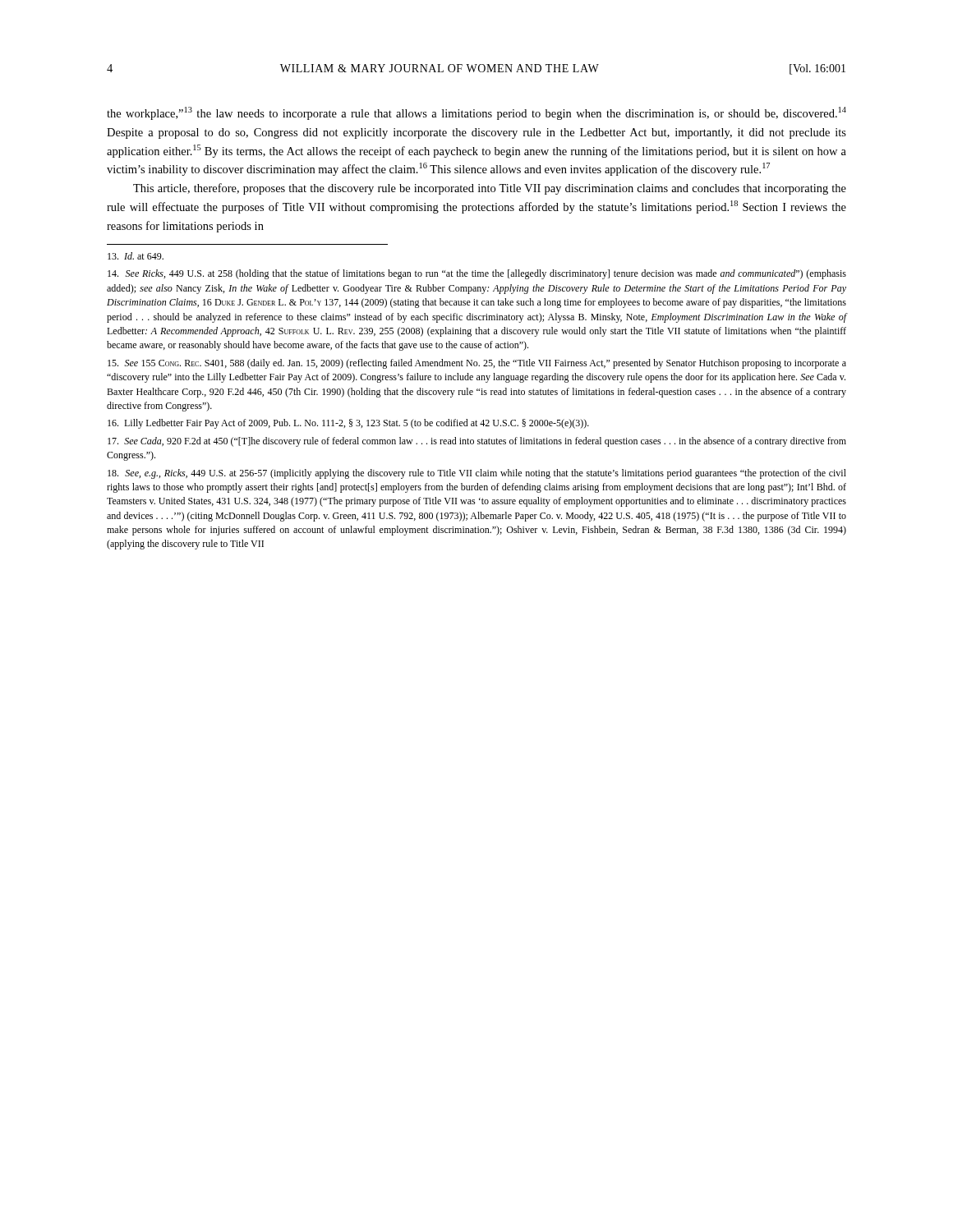Where is the passage that starts "See 155 Cong. Rec. S401, 588 (daily ed."?
Image resolution: width=953 pixels, height=1232 pixels.
pos(476,384)
